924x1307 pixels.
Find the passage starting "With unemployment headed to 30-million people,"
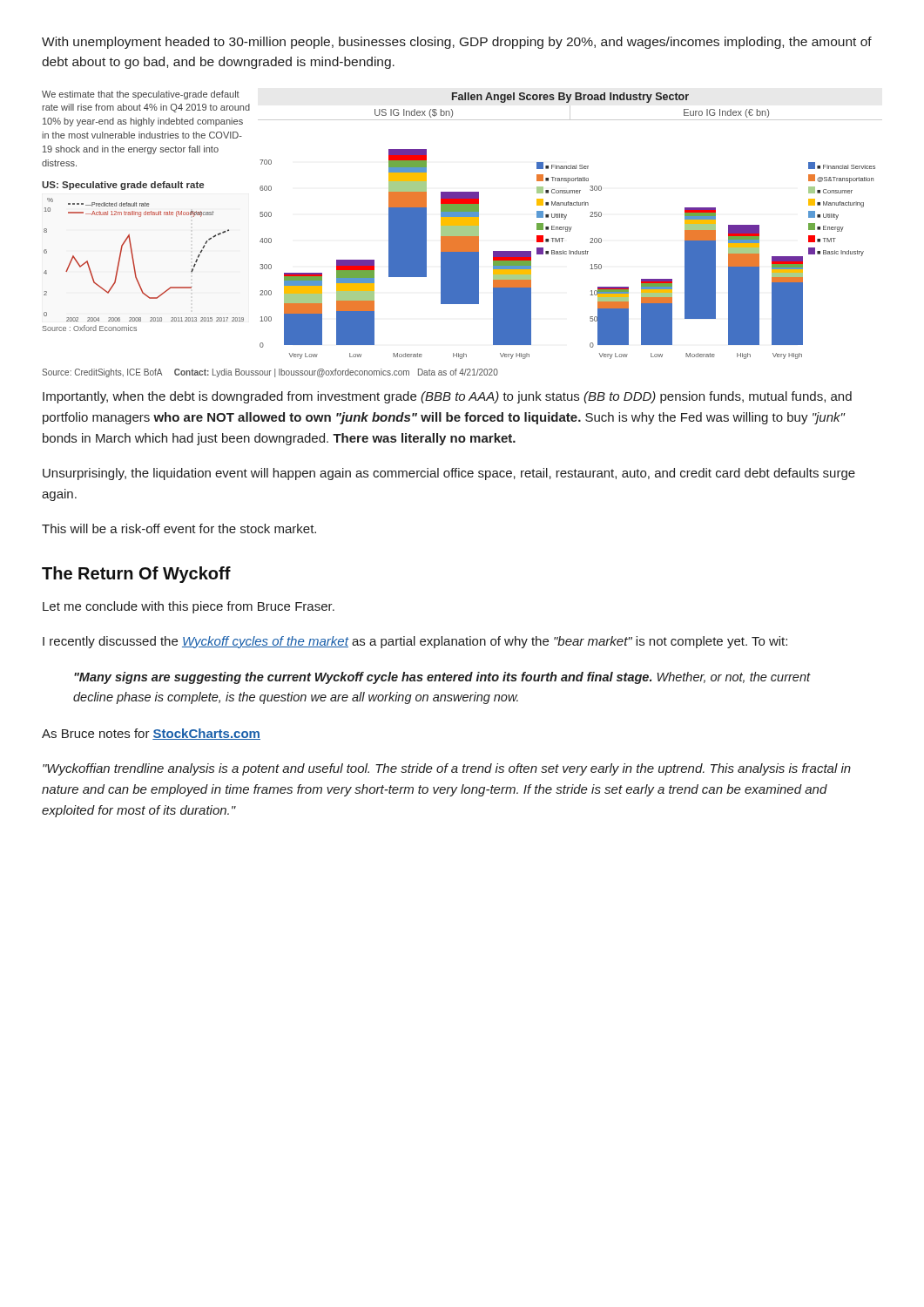(x=457, y=51)
